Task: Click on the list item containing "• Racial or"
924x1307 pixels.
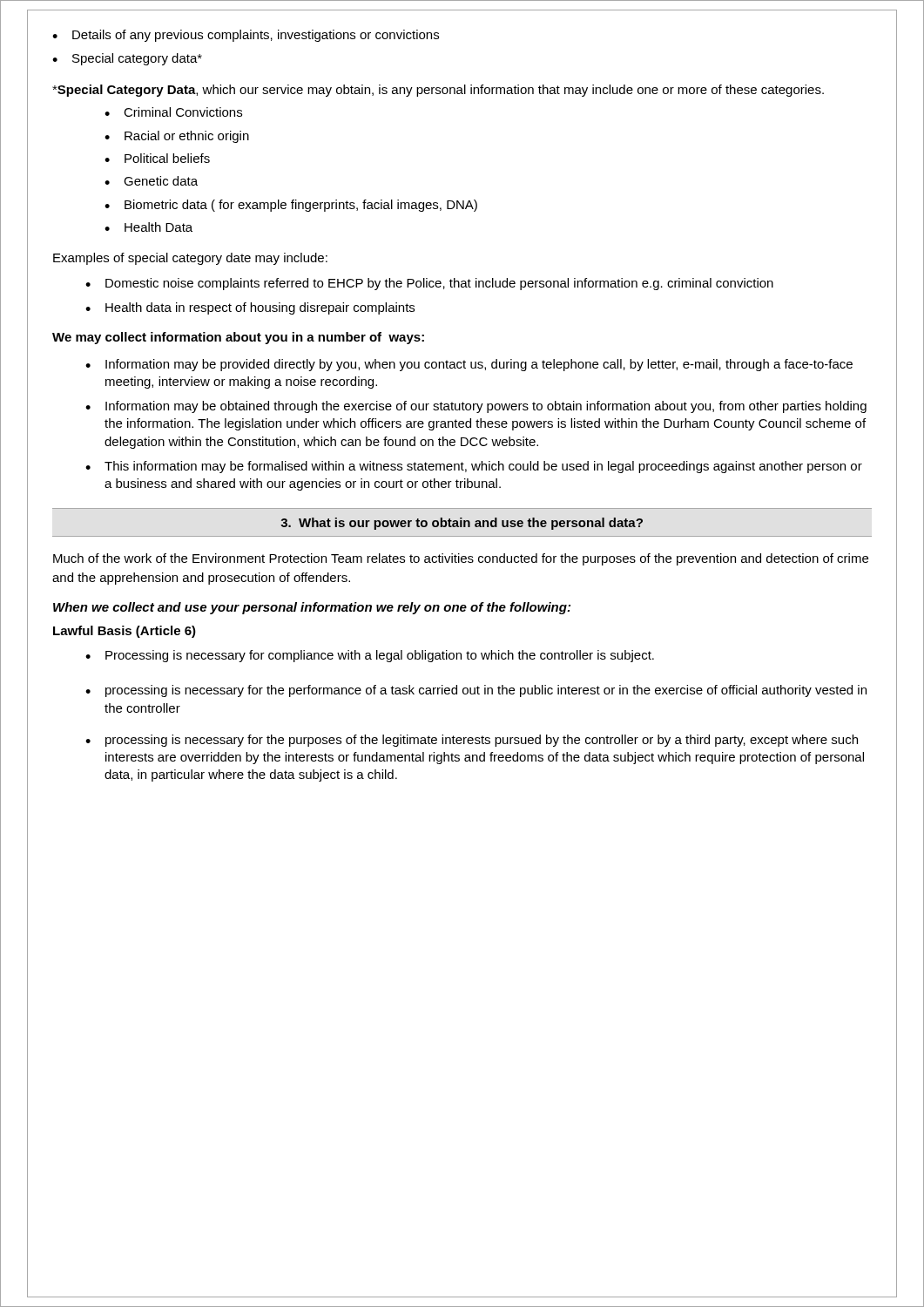Action: click(177, 137)
